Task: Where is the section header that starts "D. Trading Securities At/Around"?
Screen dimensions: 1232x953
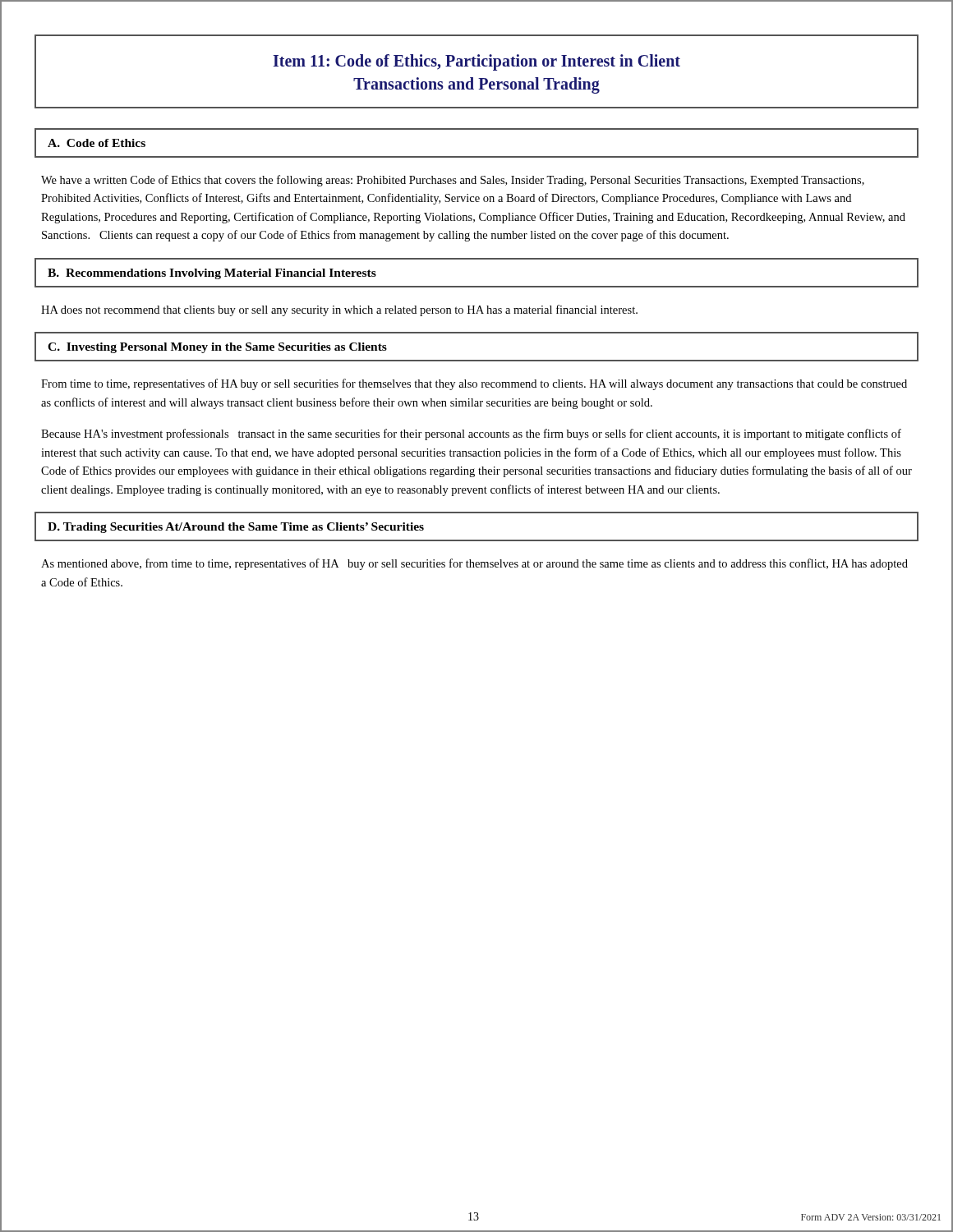Action: (236, 526)
